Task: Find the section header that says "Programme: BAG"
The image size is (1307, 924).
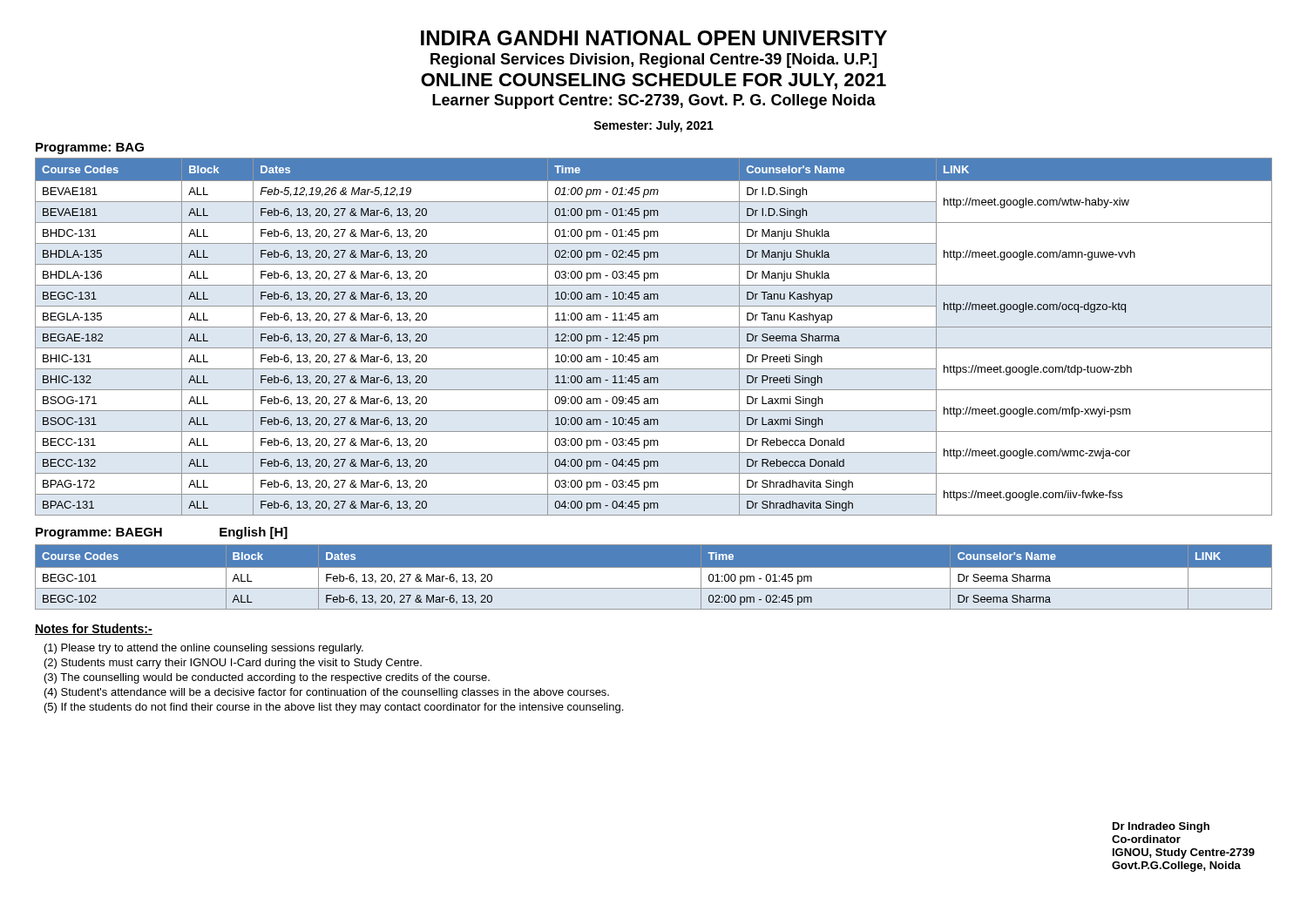Action: click(90, 147)
